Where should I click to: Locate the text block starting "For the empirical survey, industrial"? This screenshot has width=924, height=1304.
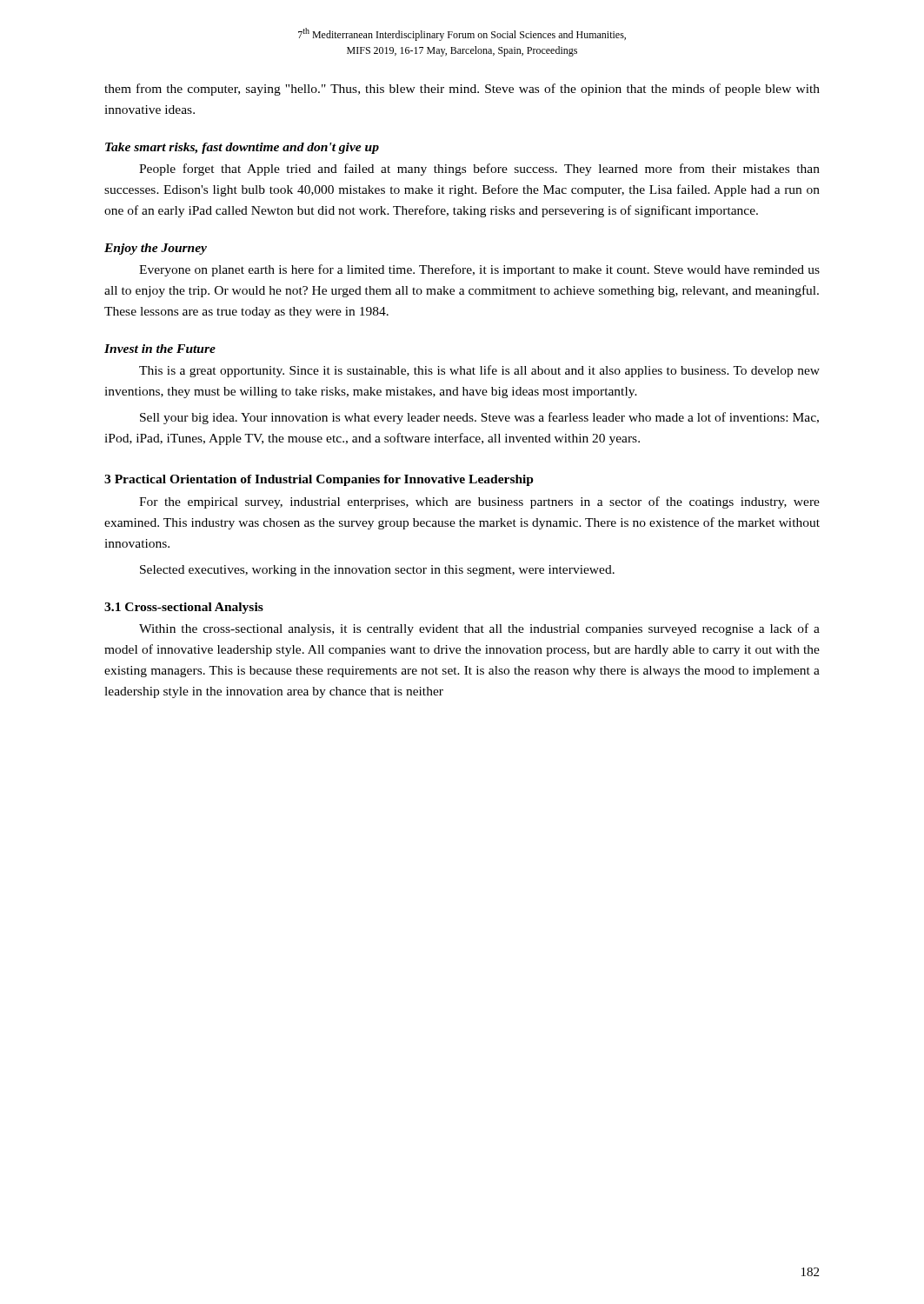pos(462,536)
